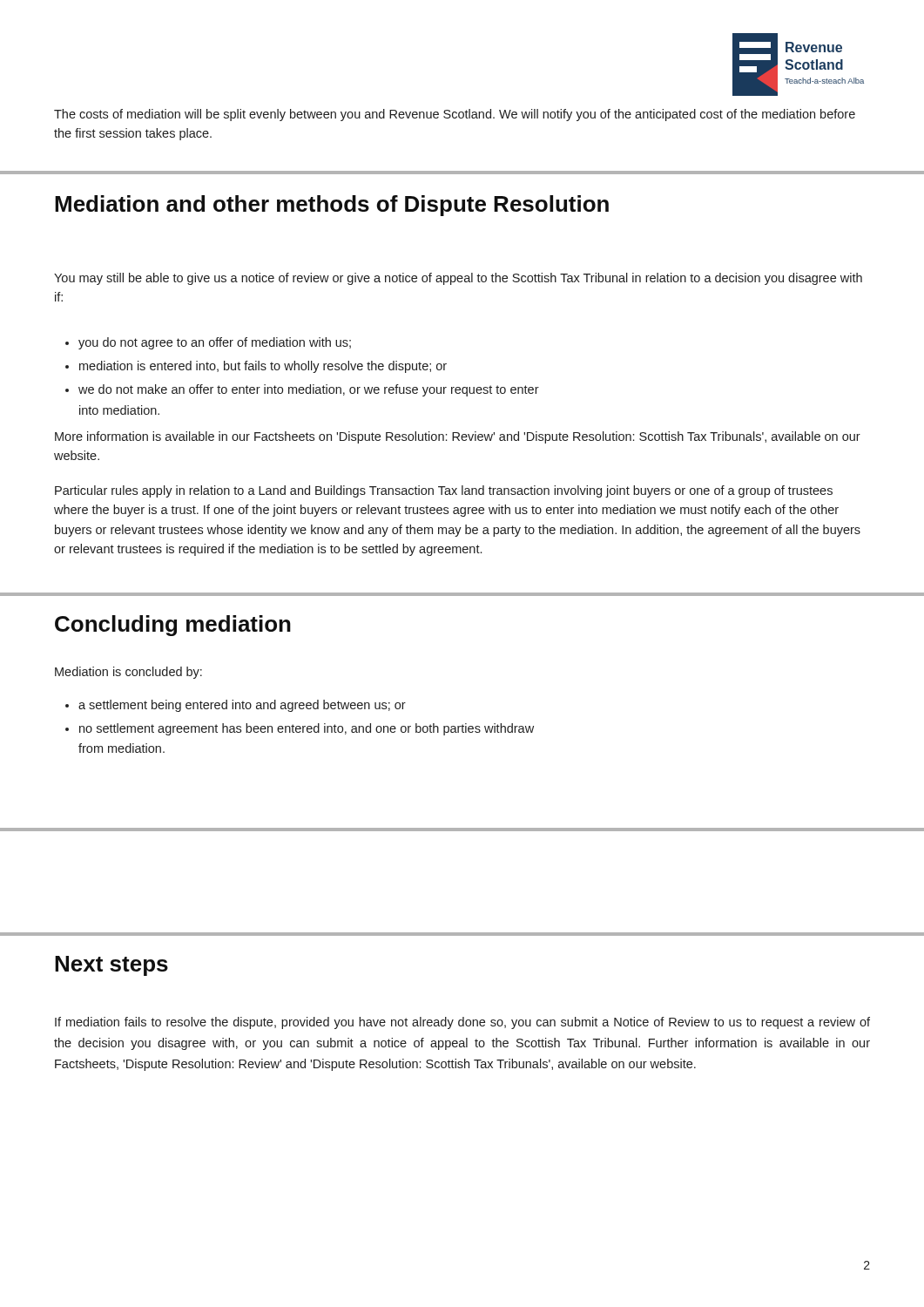
Task: Locate the passage starting "a settlement being entered into and agreed"
Action: (x=242, y=705)
